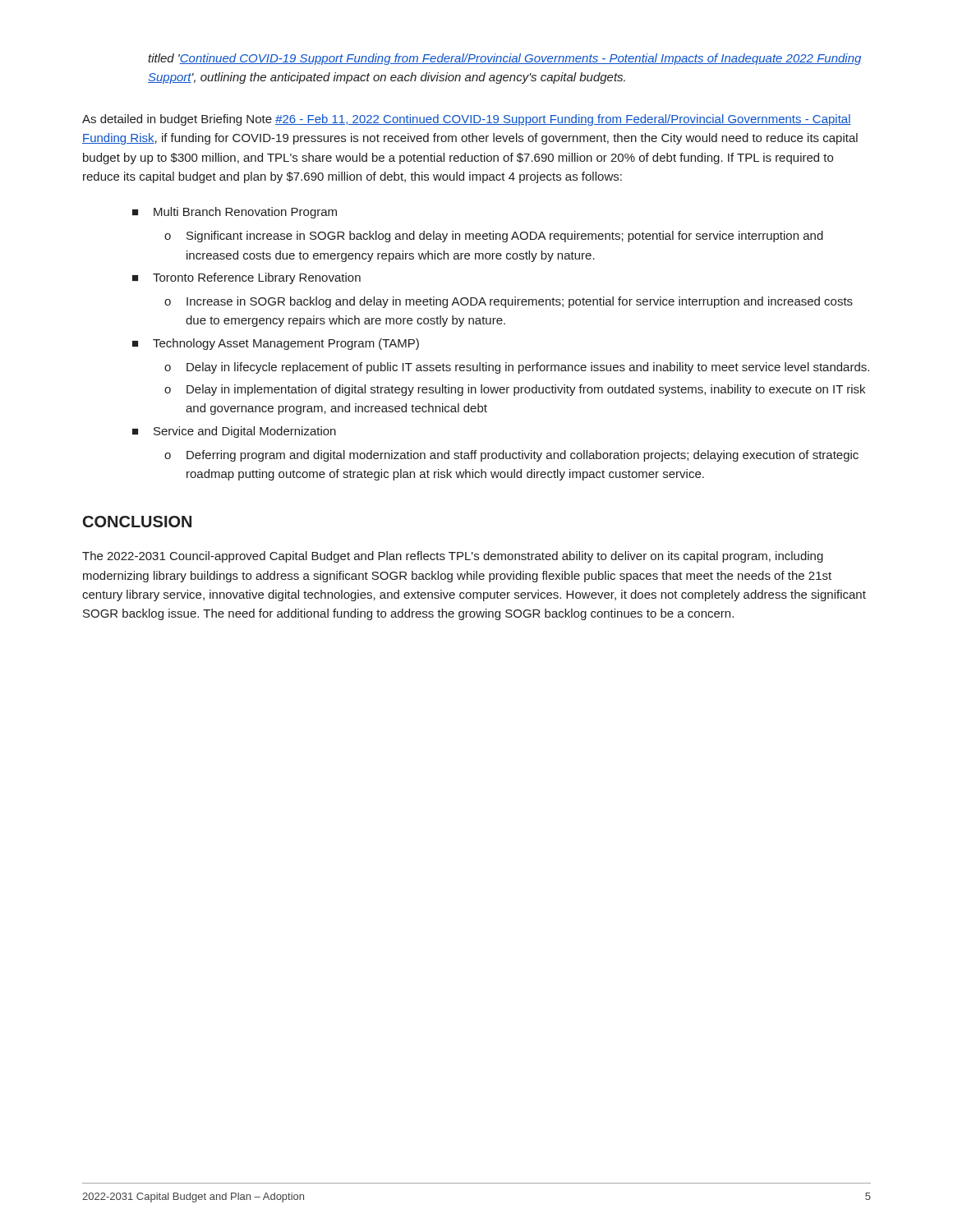Locate the list item containing "■ Technology Asset Management Program"
The height and width of the screenshot is (1232, 953).
276,344
